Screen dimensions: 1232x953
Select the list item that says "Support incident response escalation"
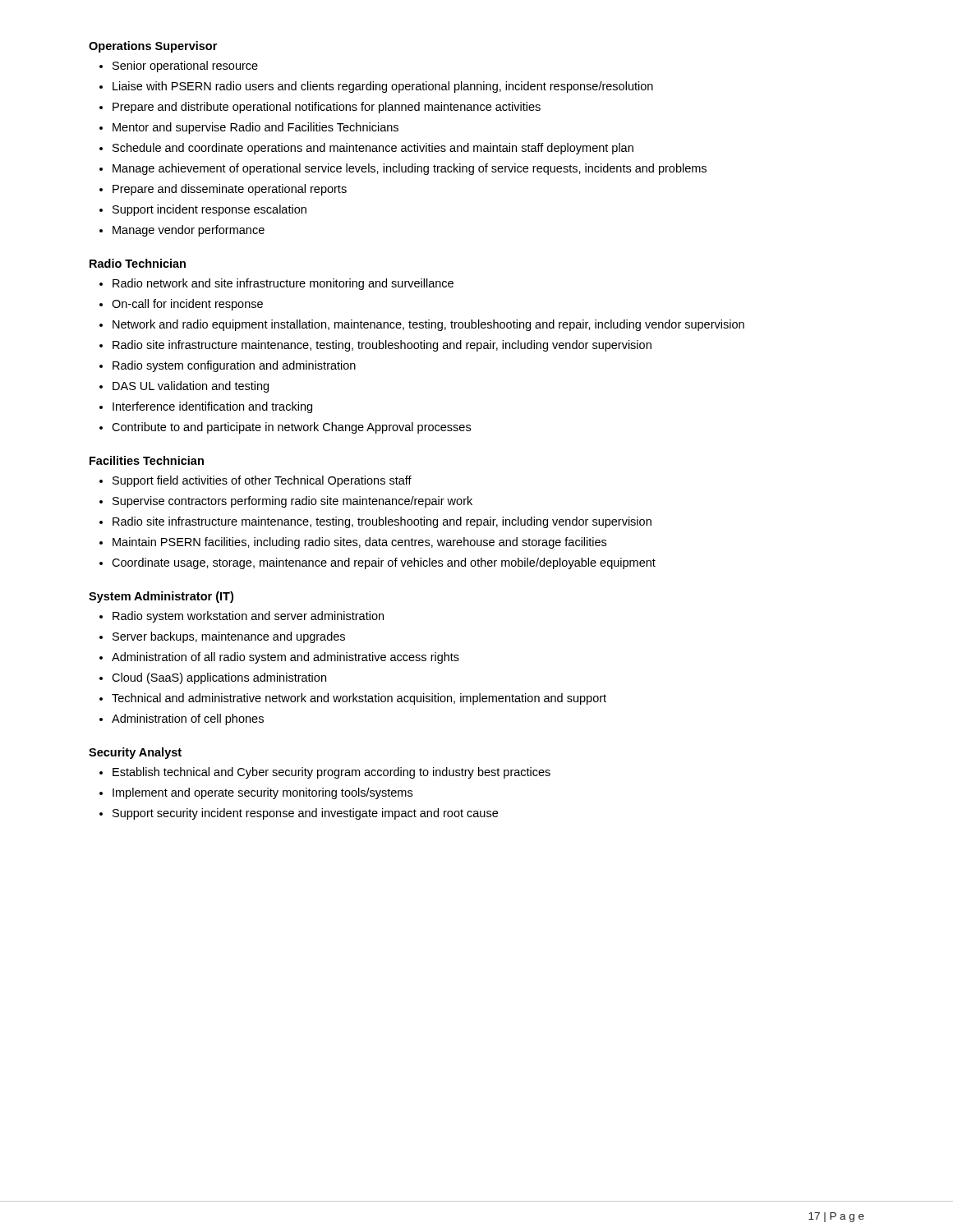[x=209, y=210]
